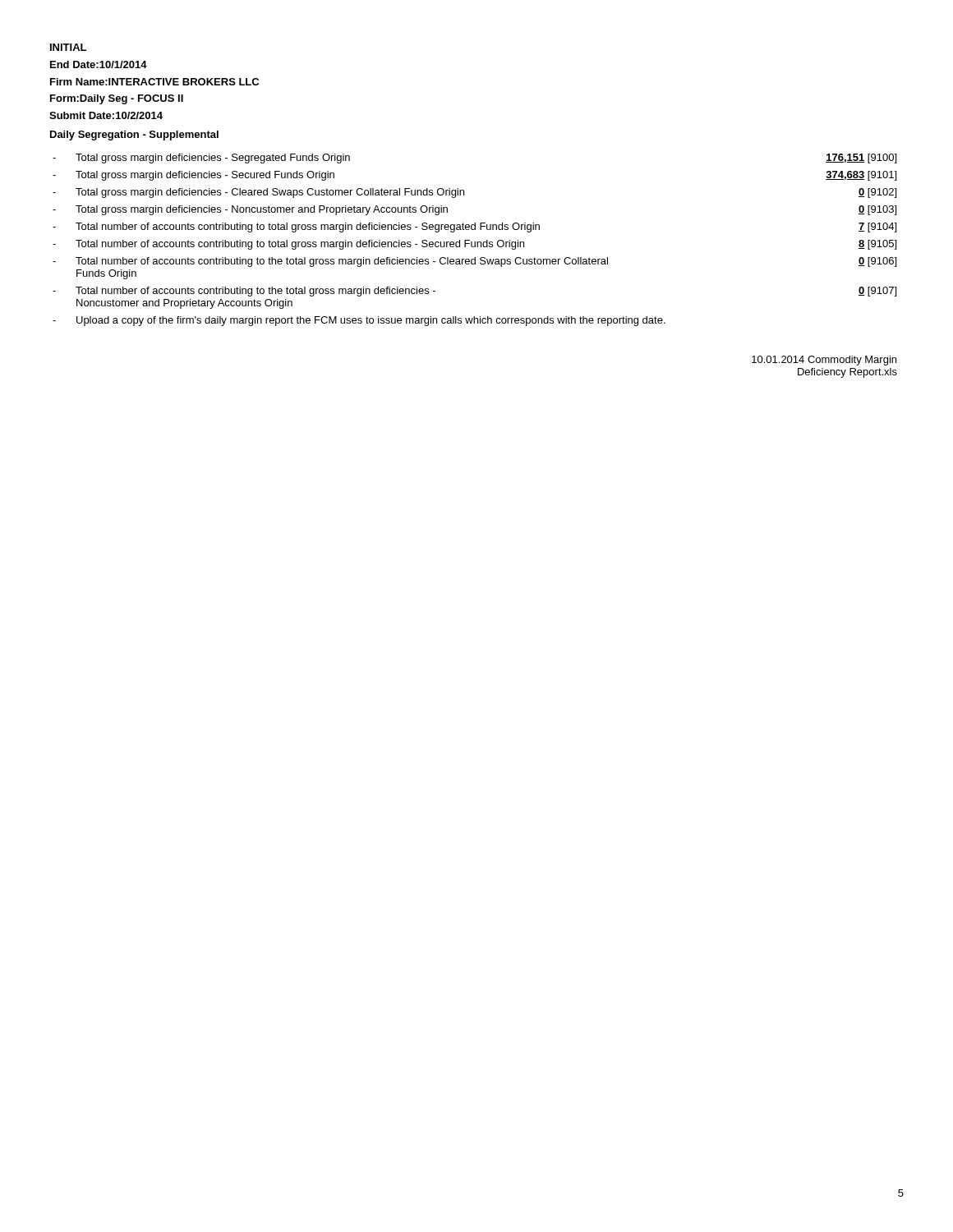Locate the block of text that opens with "- Upload a copy of the firm's daily"
The width and height of the screenshot is (953, 1232).
point(476,320)
